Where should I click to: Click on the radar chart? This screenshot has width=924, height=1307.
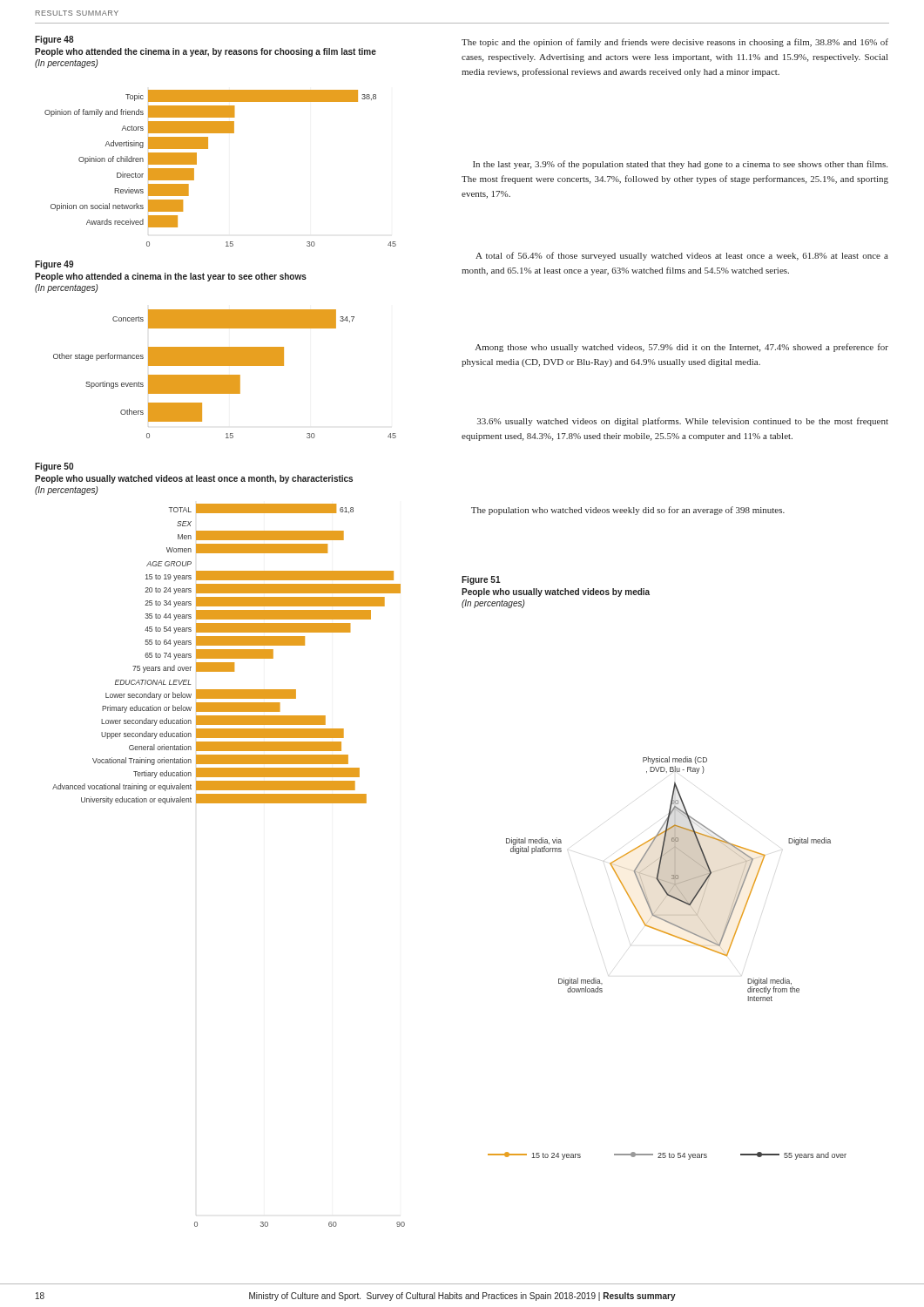pyautogui.click(x=675, y=932)
